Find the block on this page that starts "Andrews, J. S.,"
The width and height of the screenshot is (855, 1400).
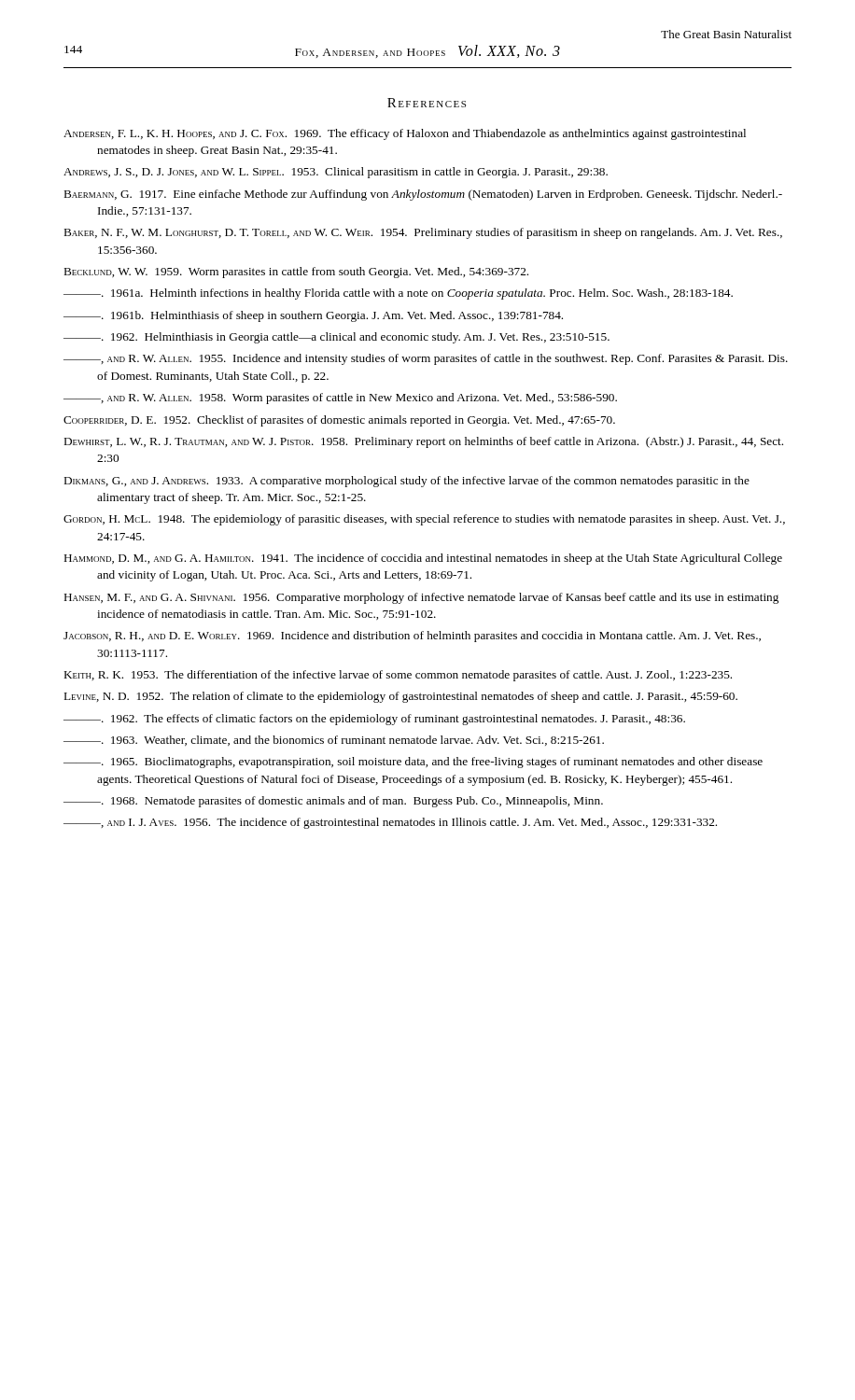pyautogui.click(x=336, y=172)
